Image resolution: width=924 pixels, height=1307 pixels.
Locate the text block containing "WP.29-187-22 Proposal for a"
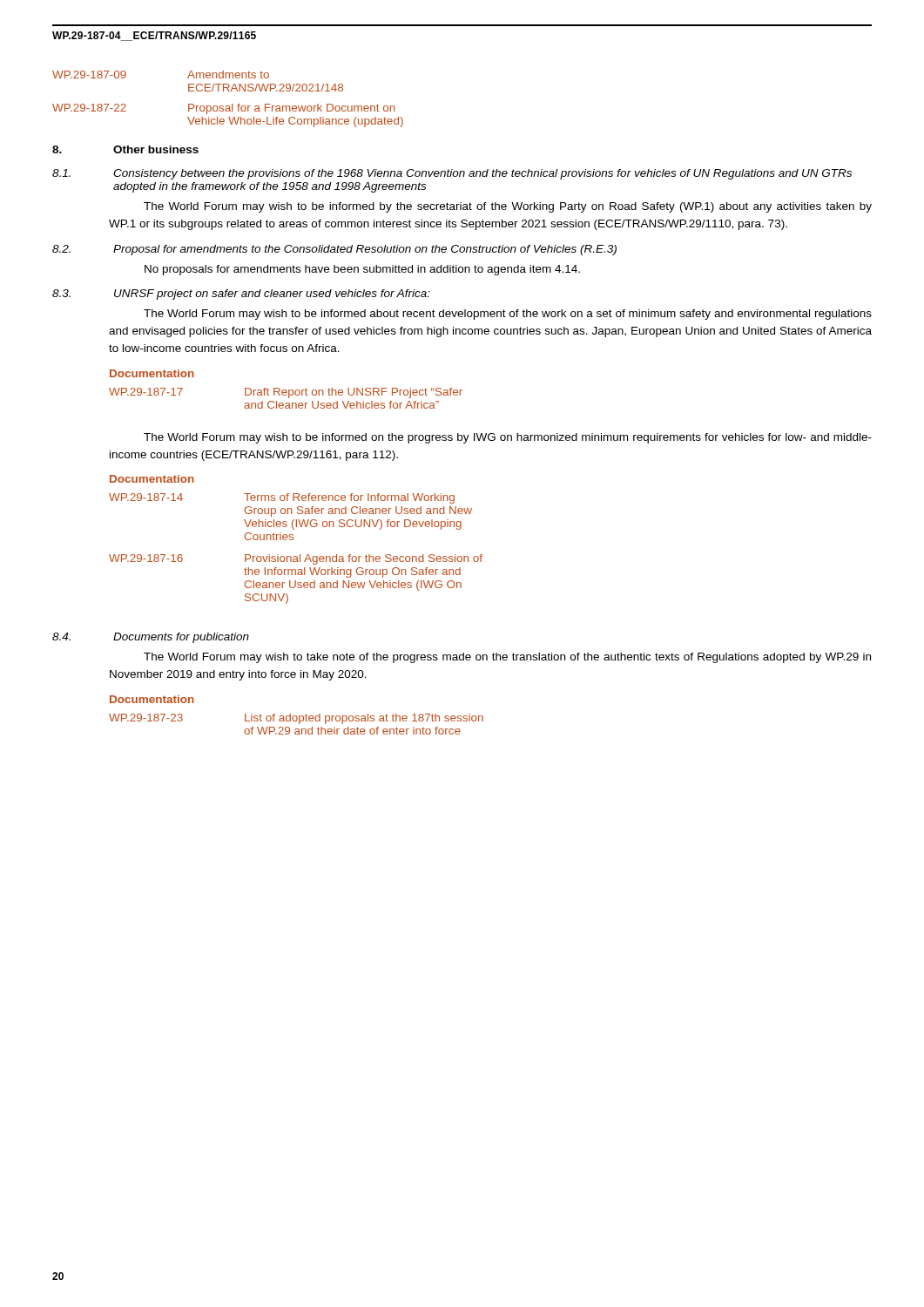[224, 109]
